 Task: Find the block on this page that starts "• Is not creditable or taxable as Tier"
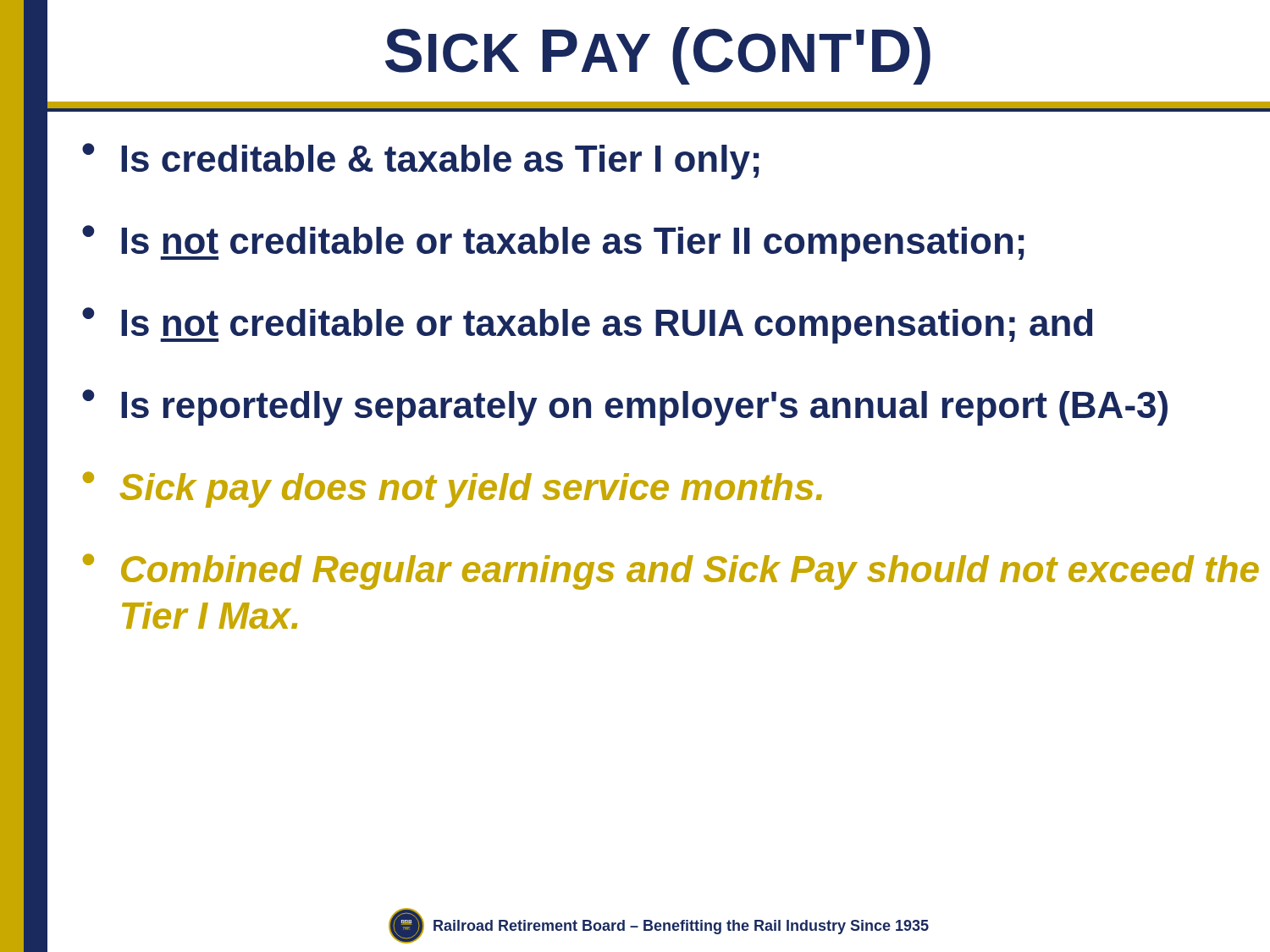click(x=554, y=241)
